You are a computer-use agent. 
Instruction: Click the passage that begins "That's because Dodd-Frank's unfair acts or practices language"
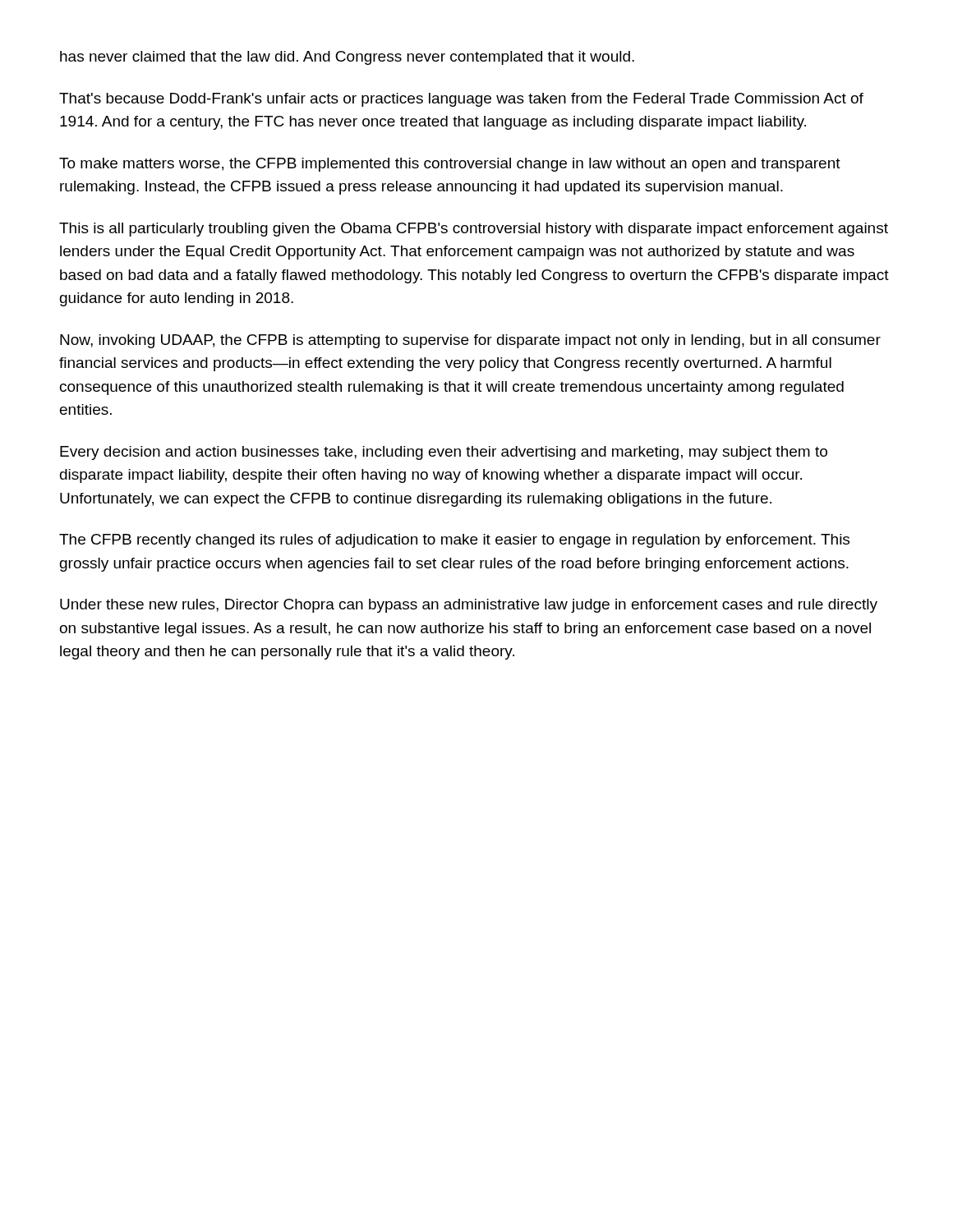point(461,109)
